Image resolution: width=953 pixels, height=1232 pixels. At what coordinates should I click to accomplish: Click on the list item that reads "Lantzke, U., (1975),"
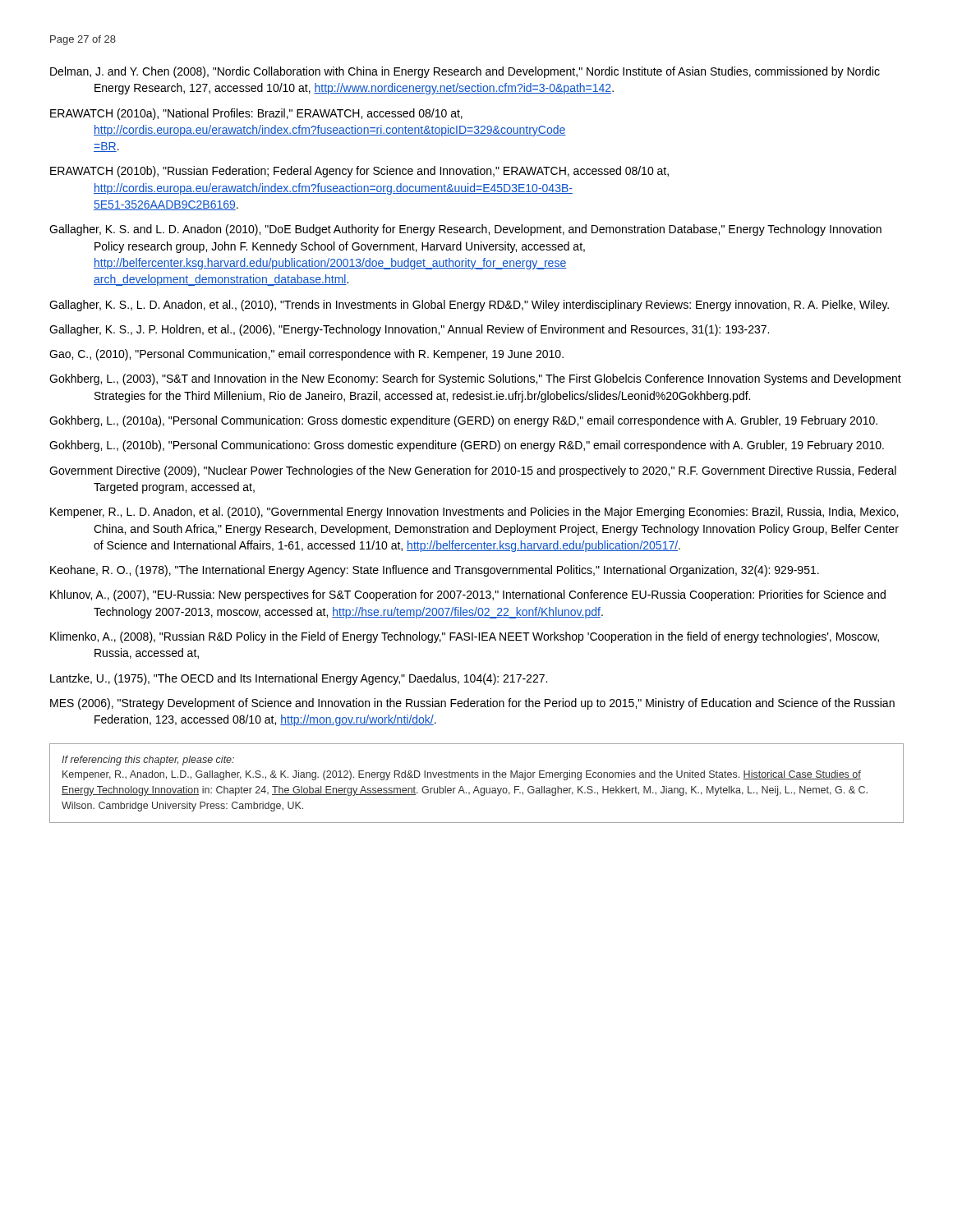(299, 678)
